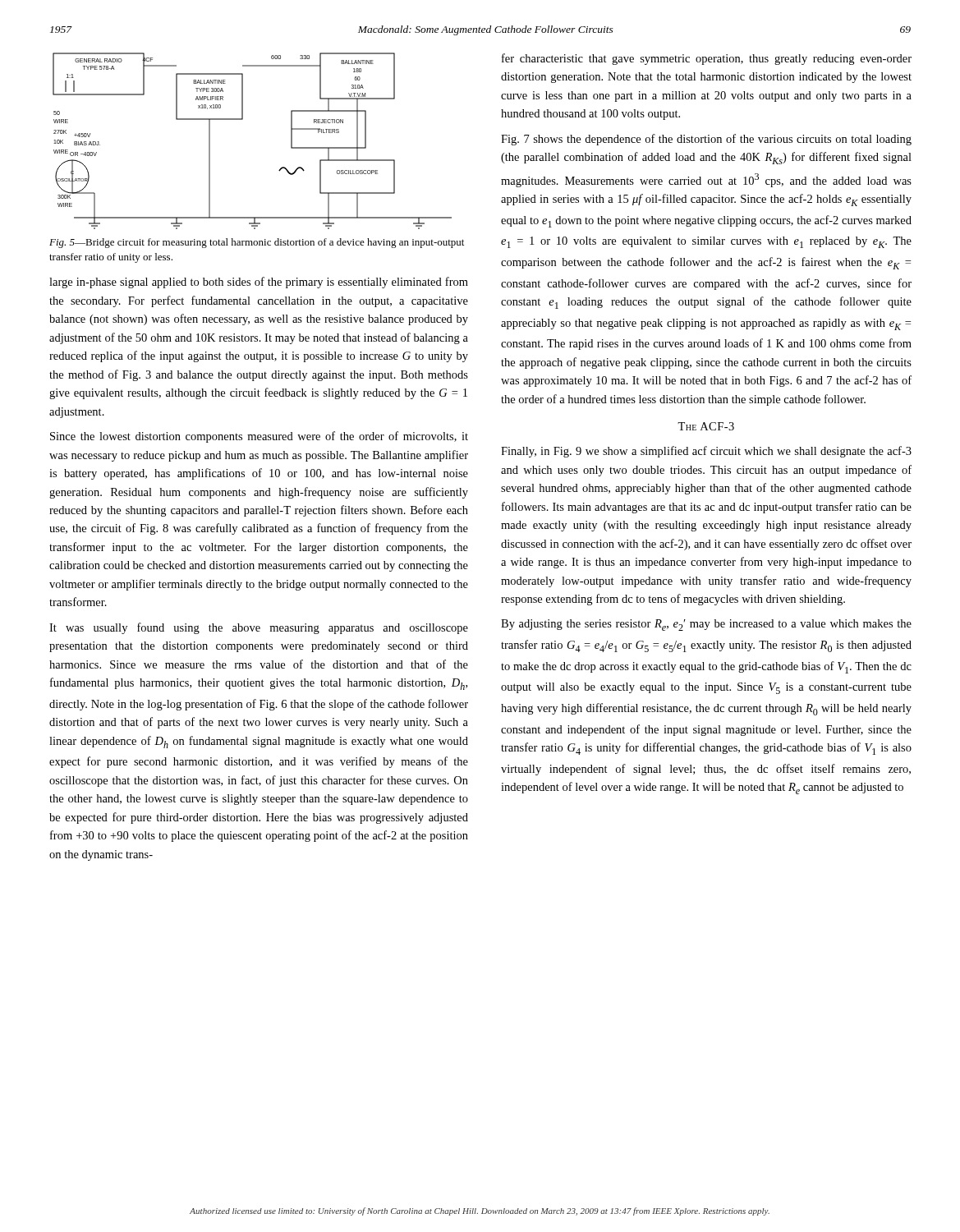Viewport: 960px width, 1232px height.
Task: Point to the text starting "Fig. 7 shows the dependence of the distortion"
Action: 706,269
